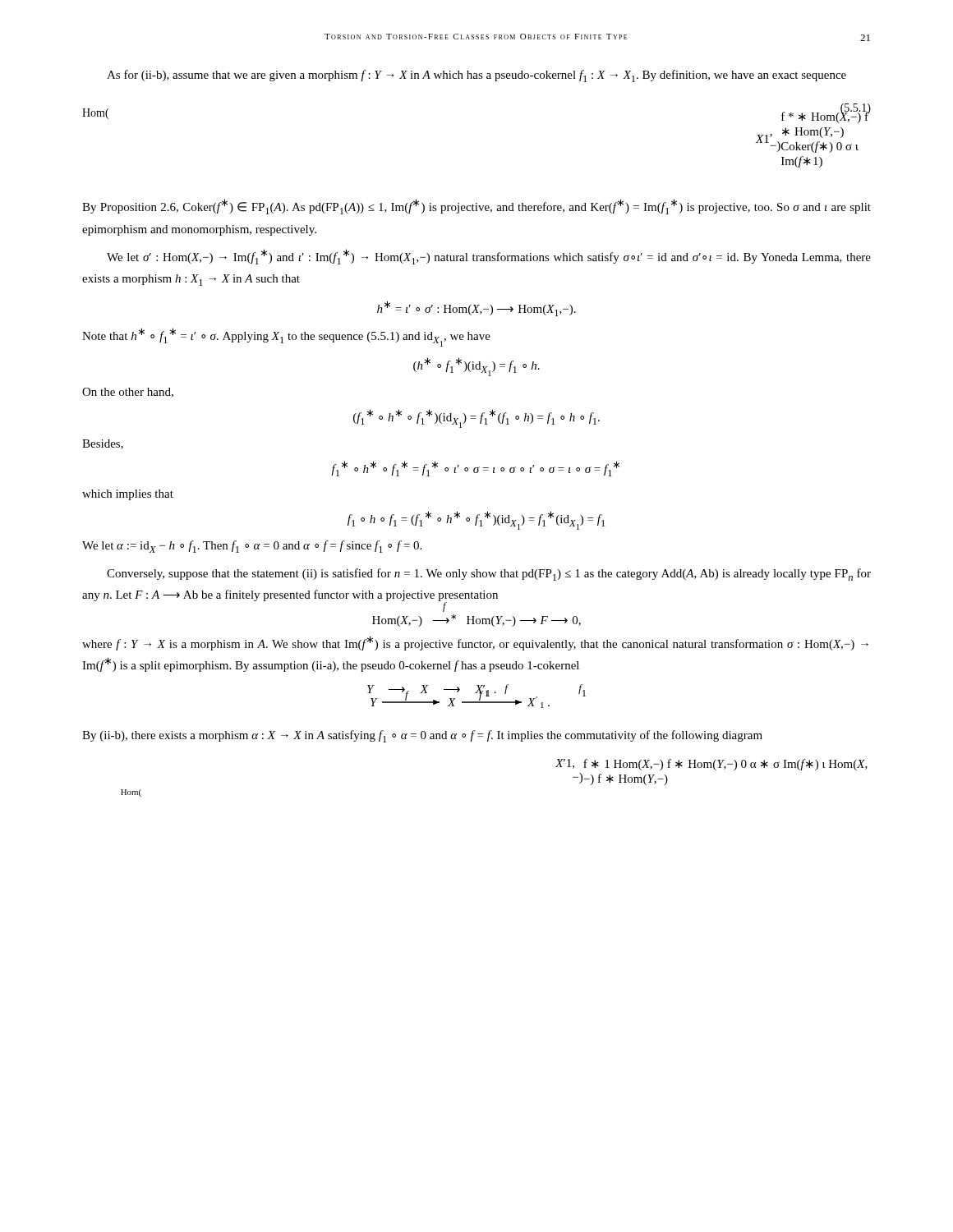Viewport: 953px width, 1232px height.
Task: Click the formula that begins "Y f X f 1 X"
Action: tap(476, 703)
